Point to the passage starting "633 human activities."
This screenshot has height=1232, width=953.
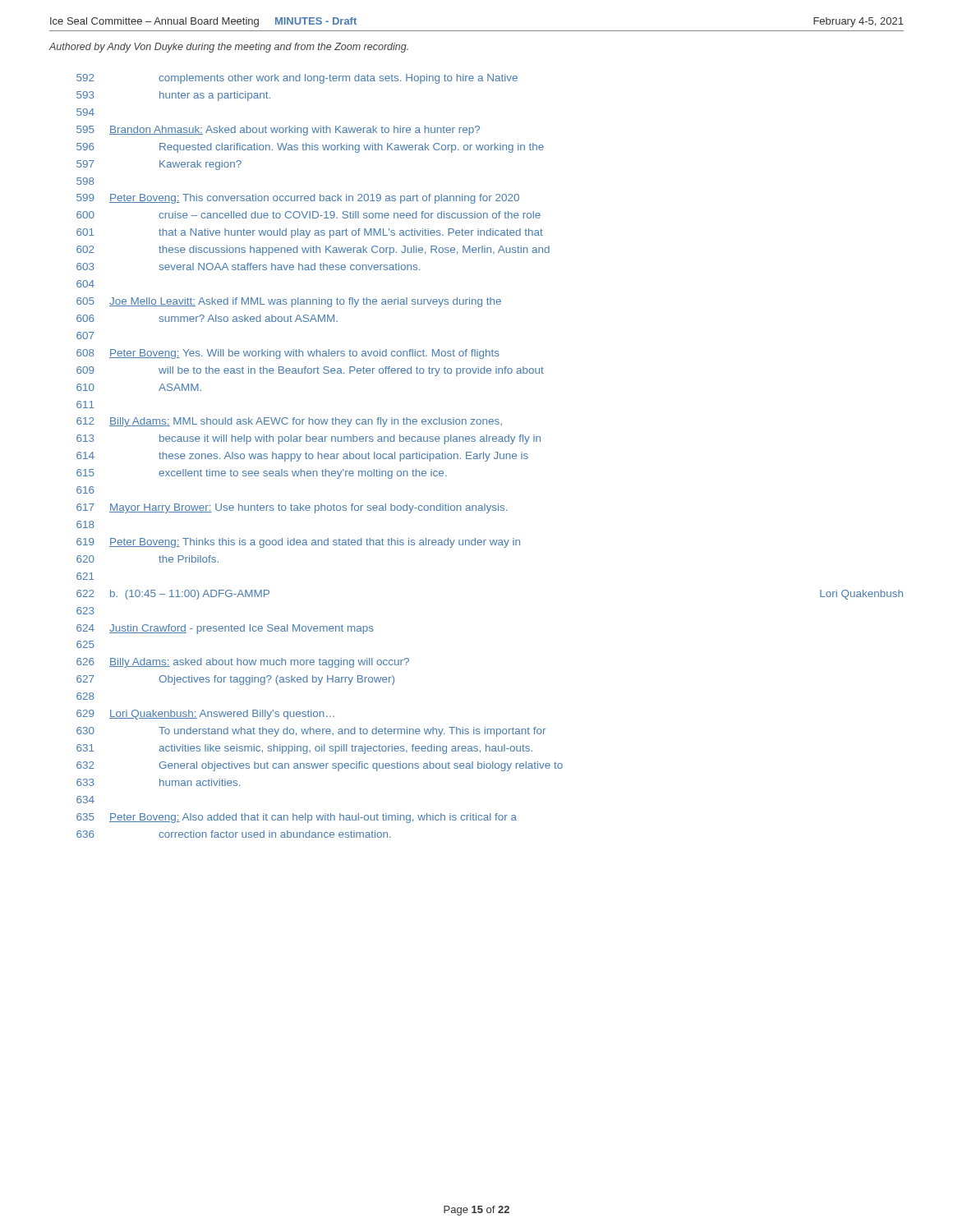(x=158, y=782)
